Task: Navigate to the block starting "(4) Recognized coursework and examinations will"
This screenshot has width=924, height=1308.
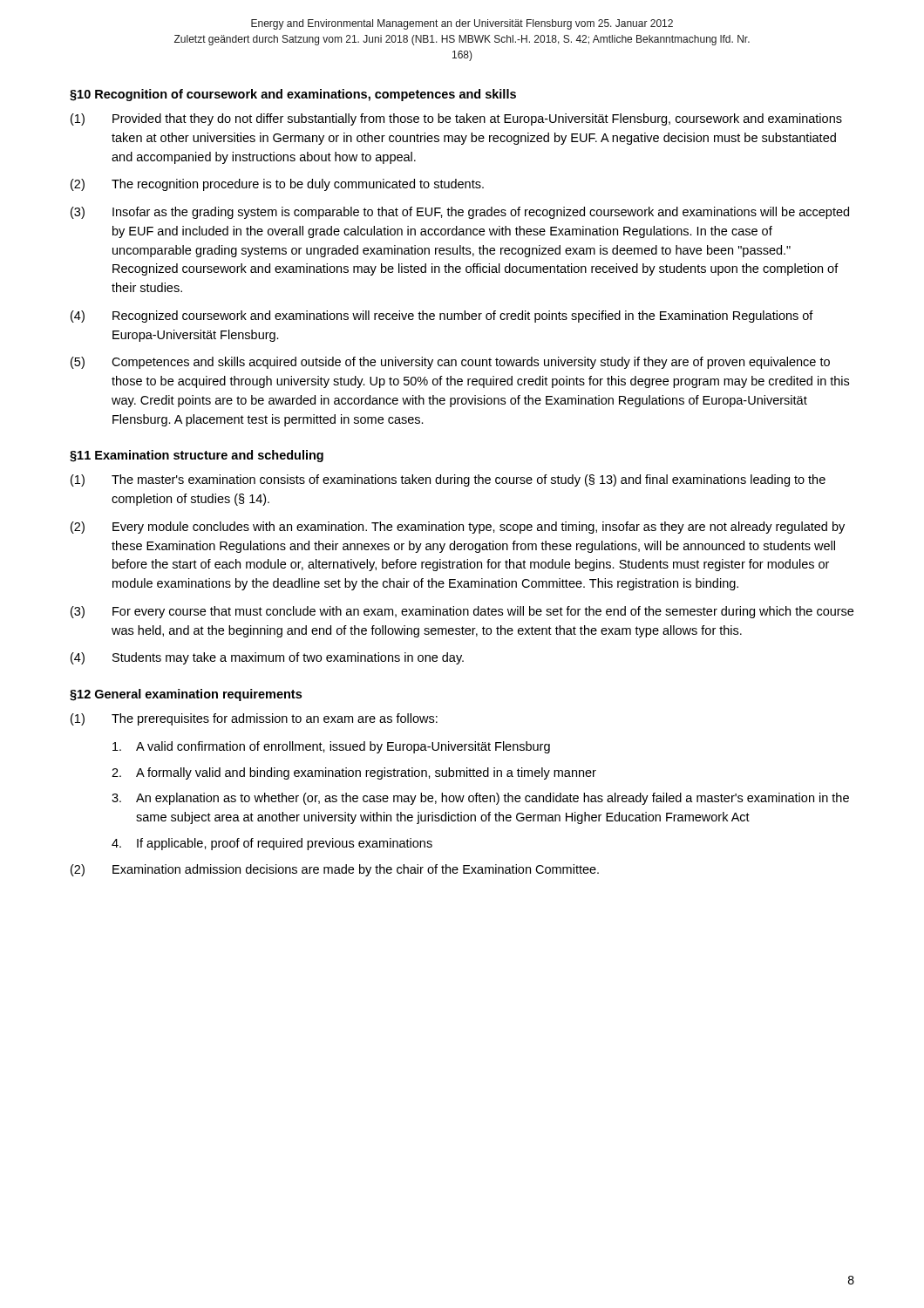Action: (x=462, y=326)
